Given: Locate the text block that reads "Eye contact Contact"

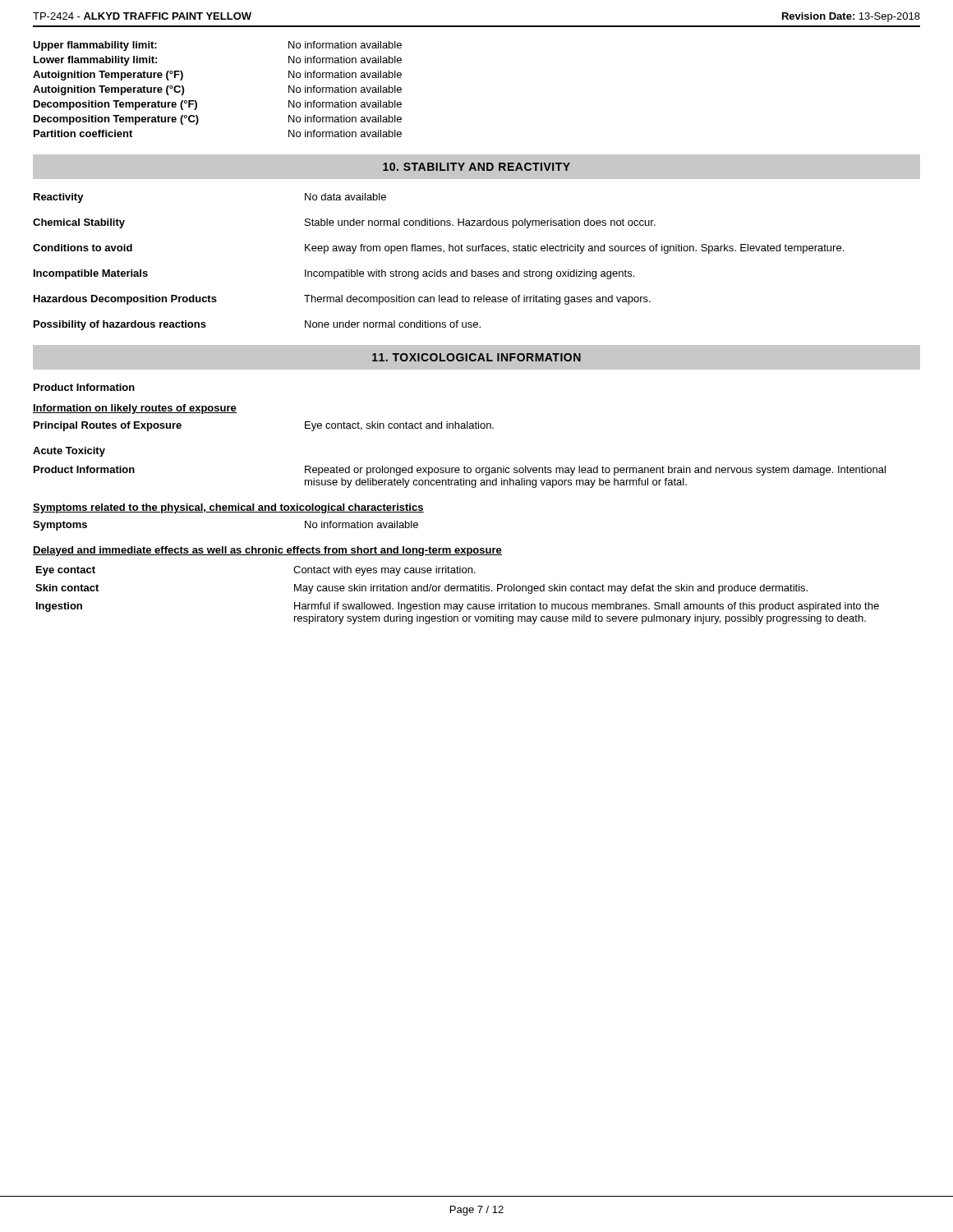Looking at the screenshot, I should (476, 595).
